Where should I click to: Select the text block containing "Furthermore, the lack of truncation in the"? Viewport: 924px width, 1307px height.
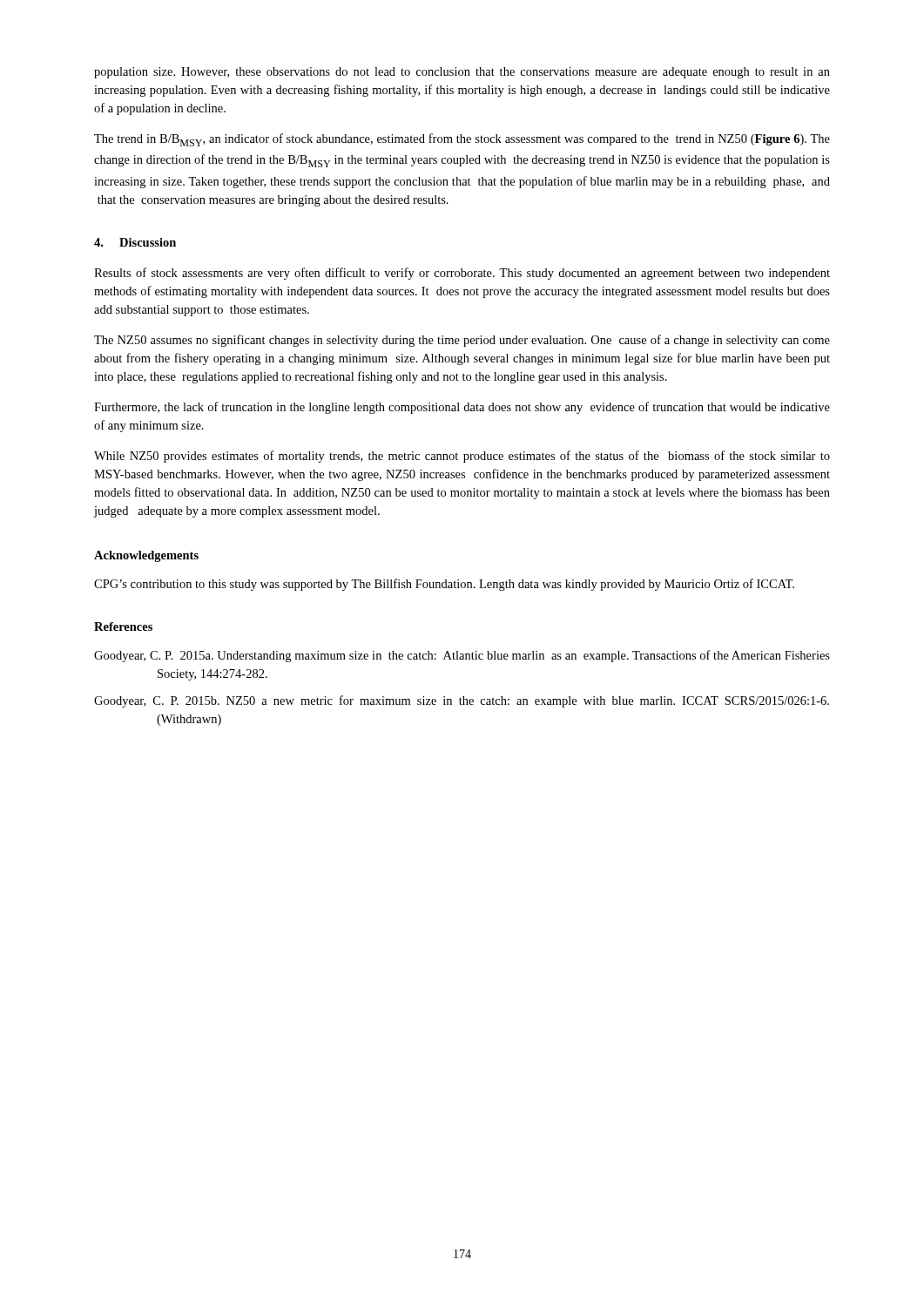coord(462,416)
